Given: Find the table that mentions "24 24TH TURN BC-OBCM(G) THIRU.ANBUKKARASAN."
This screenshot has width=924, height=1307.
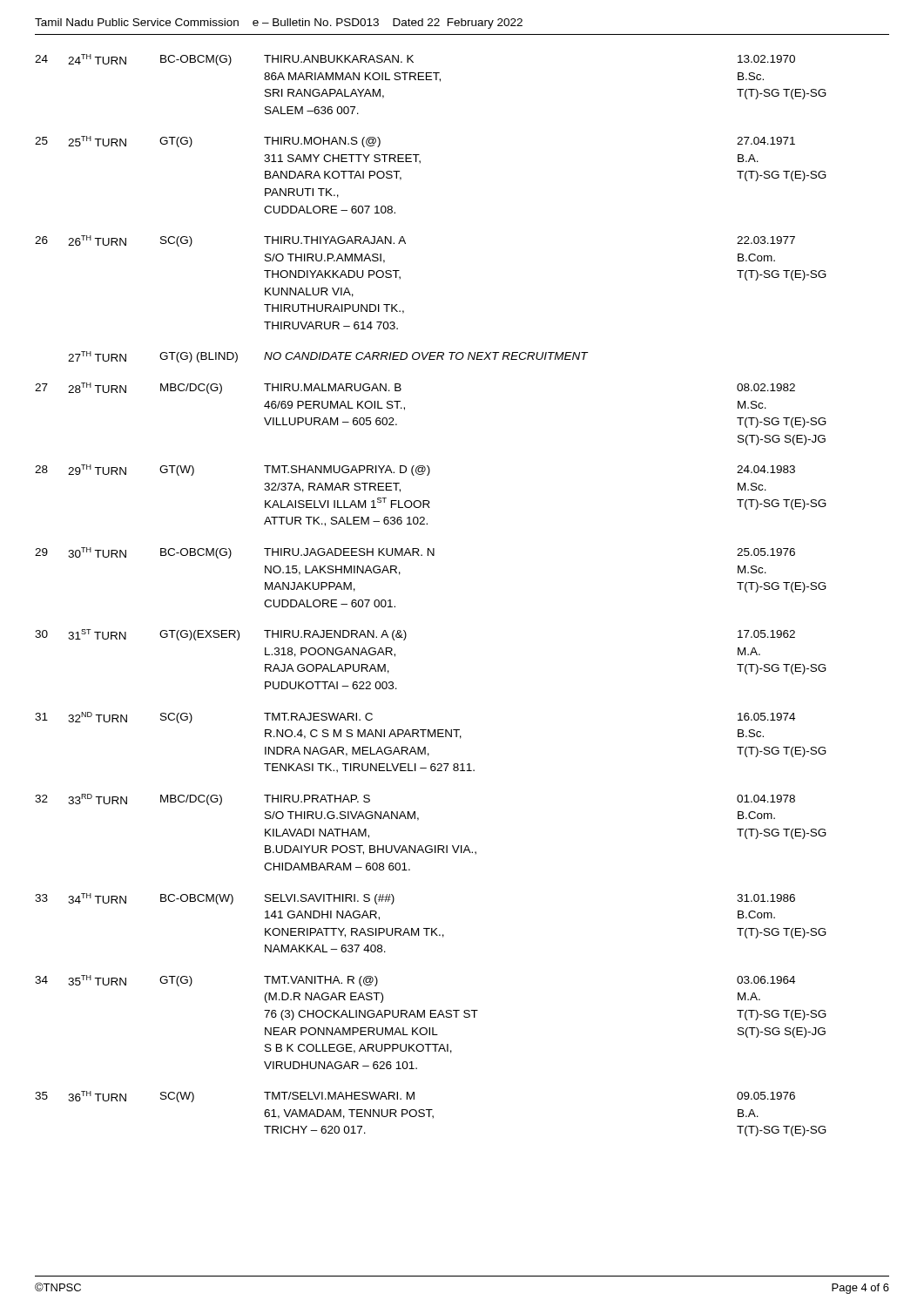Looking at the screenshot, I should [462, 595].
